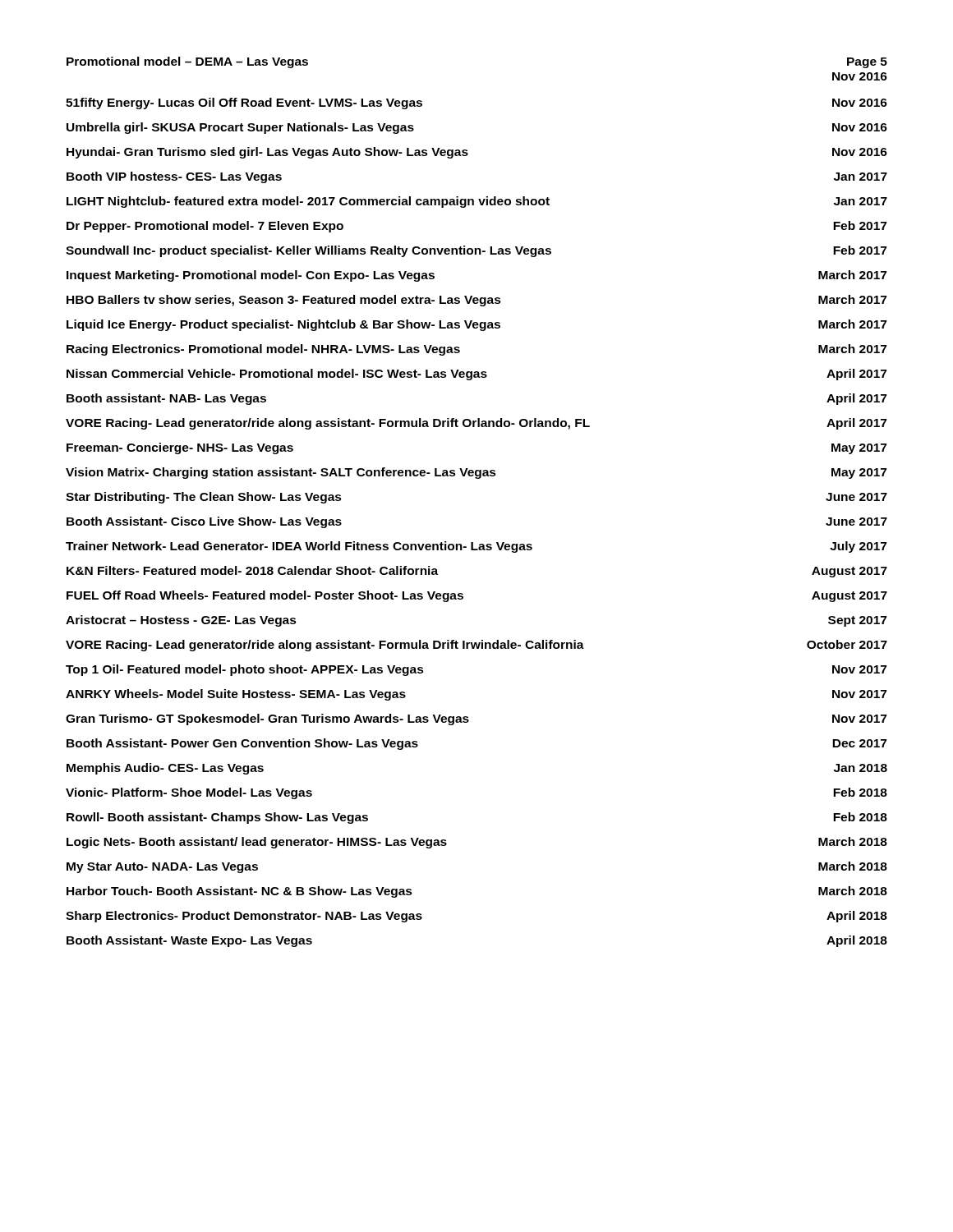Select the region starting "Nissan Commercial Vehicle- Promotional model- ISC"
This screenshot has height=1232, width=953.
(x=476, y=374)
